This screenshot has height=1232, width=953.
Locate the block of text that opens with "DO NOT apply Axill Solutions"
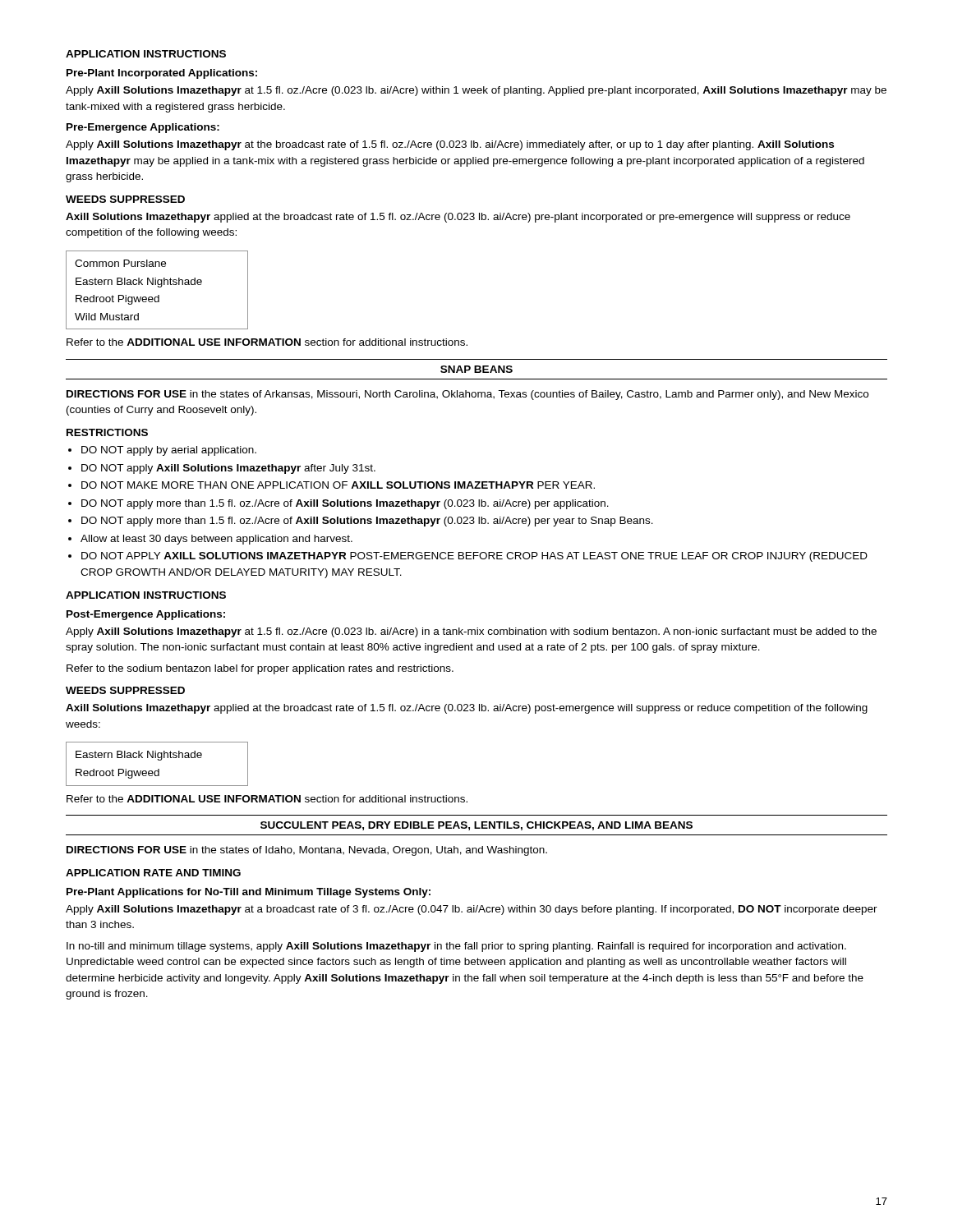pyautogui.click(x=228, y=467)
